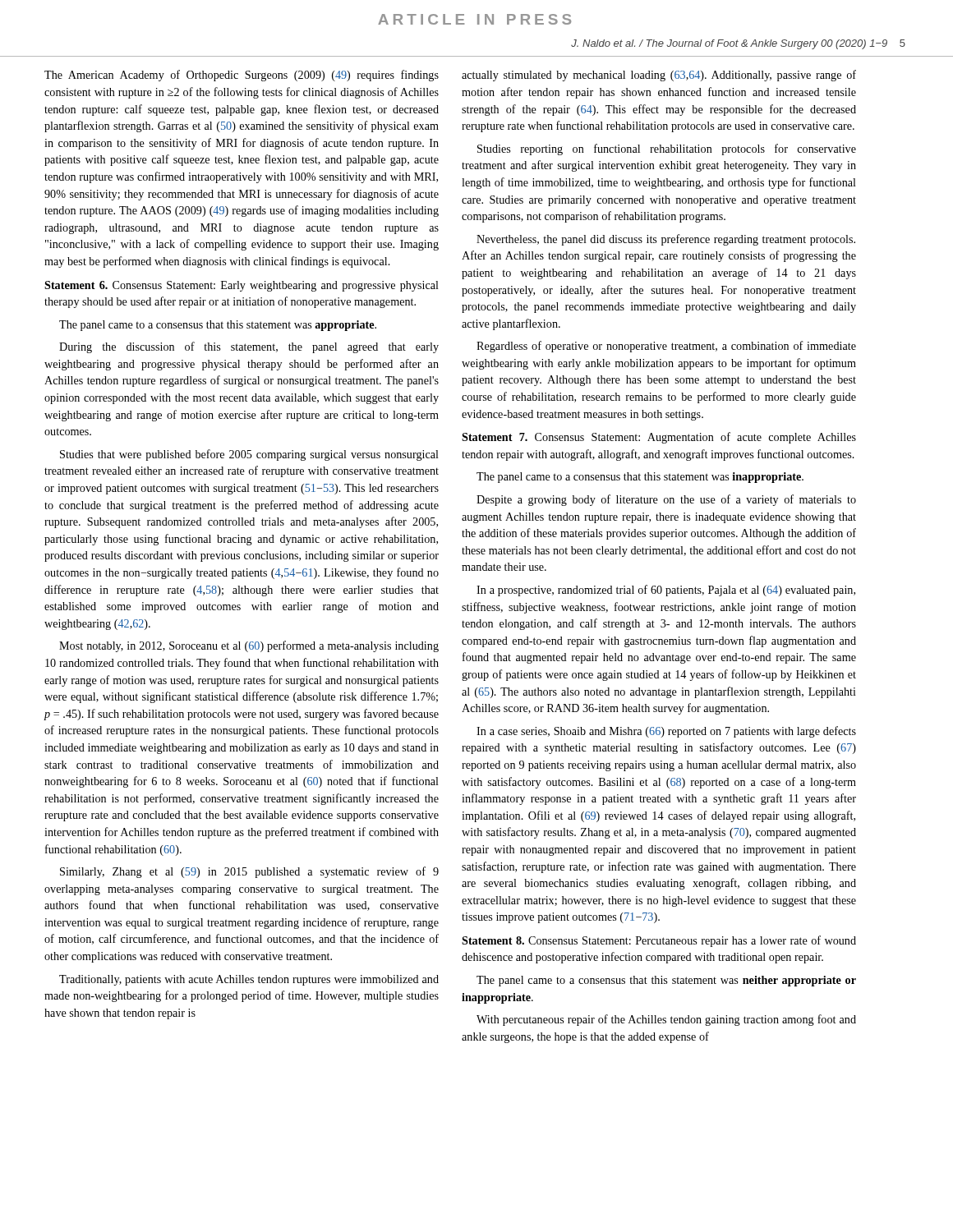Screen dimensions: 1232x953
Task: Locate the text starting "Most notably, in 2012, Soroceanu"
Action: [242, 748]
